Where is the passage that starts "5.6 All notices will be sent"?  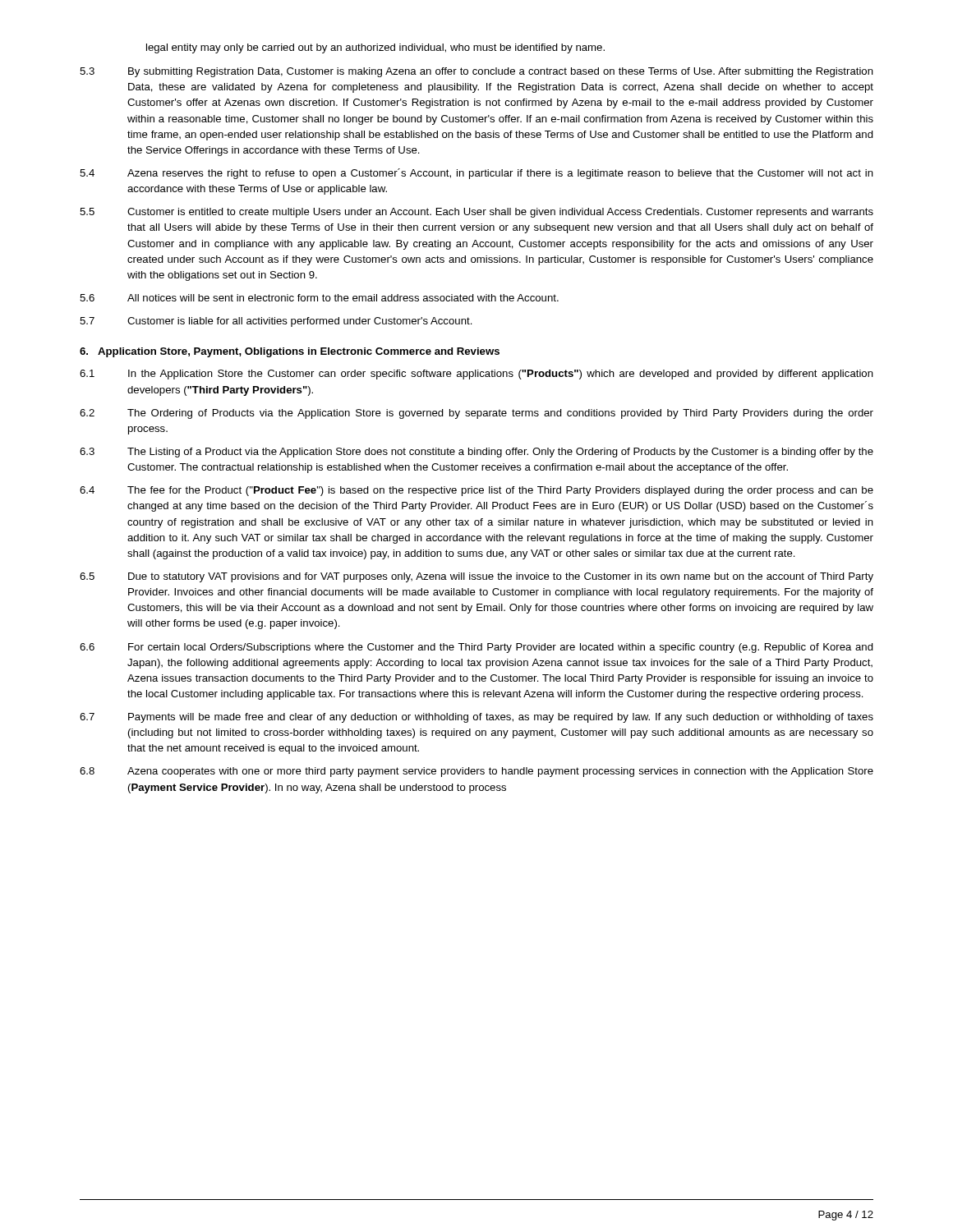tap(476, 298)
